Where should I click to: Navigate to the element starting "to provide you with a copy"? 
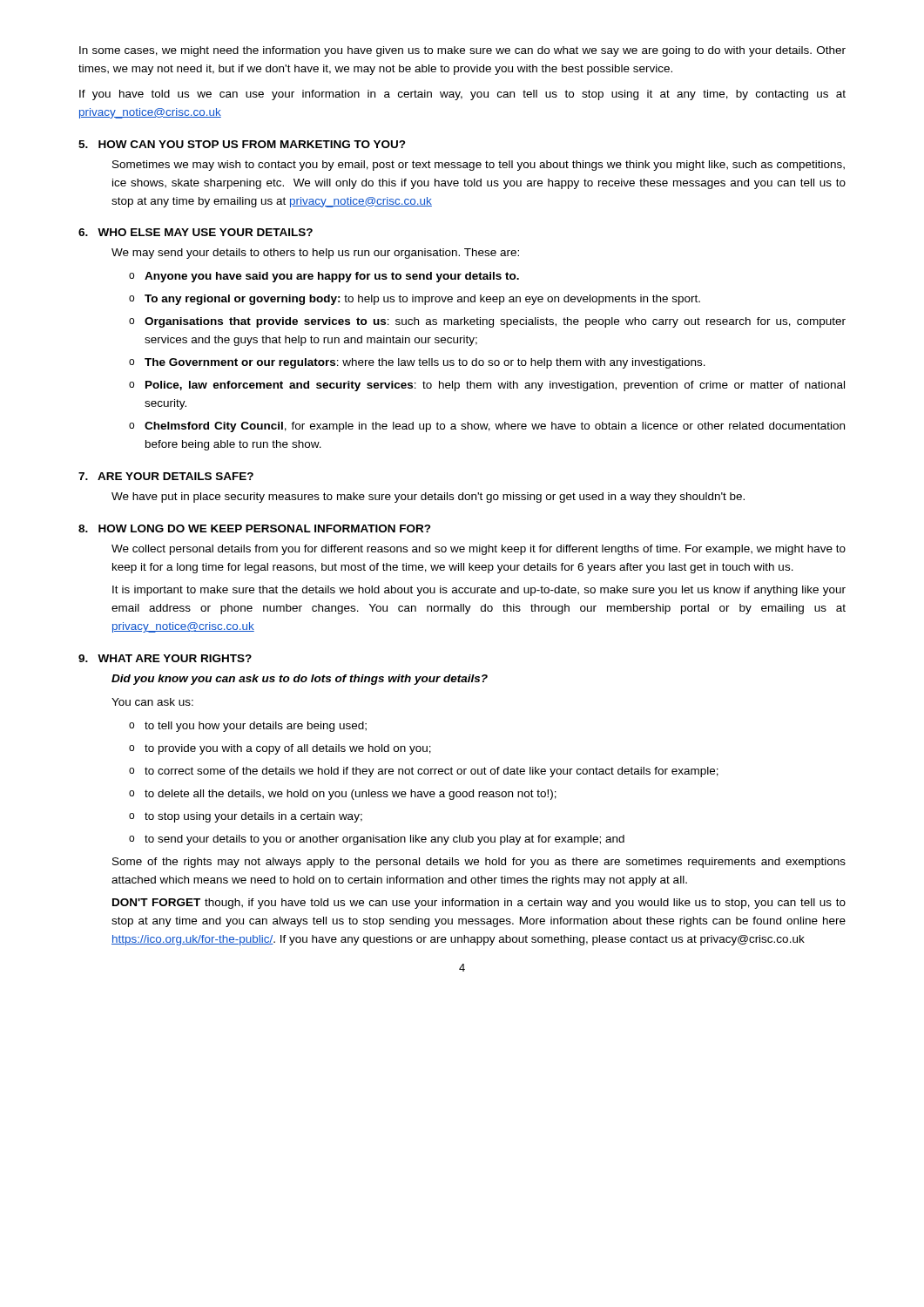(x=288, y=748)
